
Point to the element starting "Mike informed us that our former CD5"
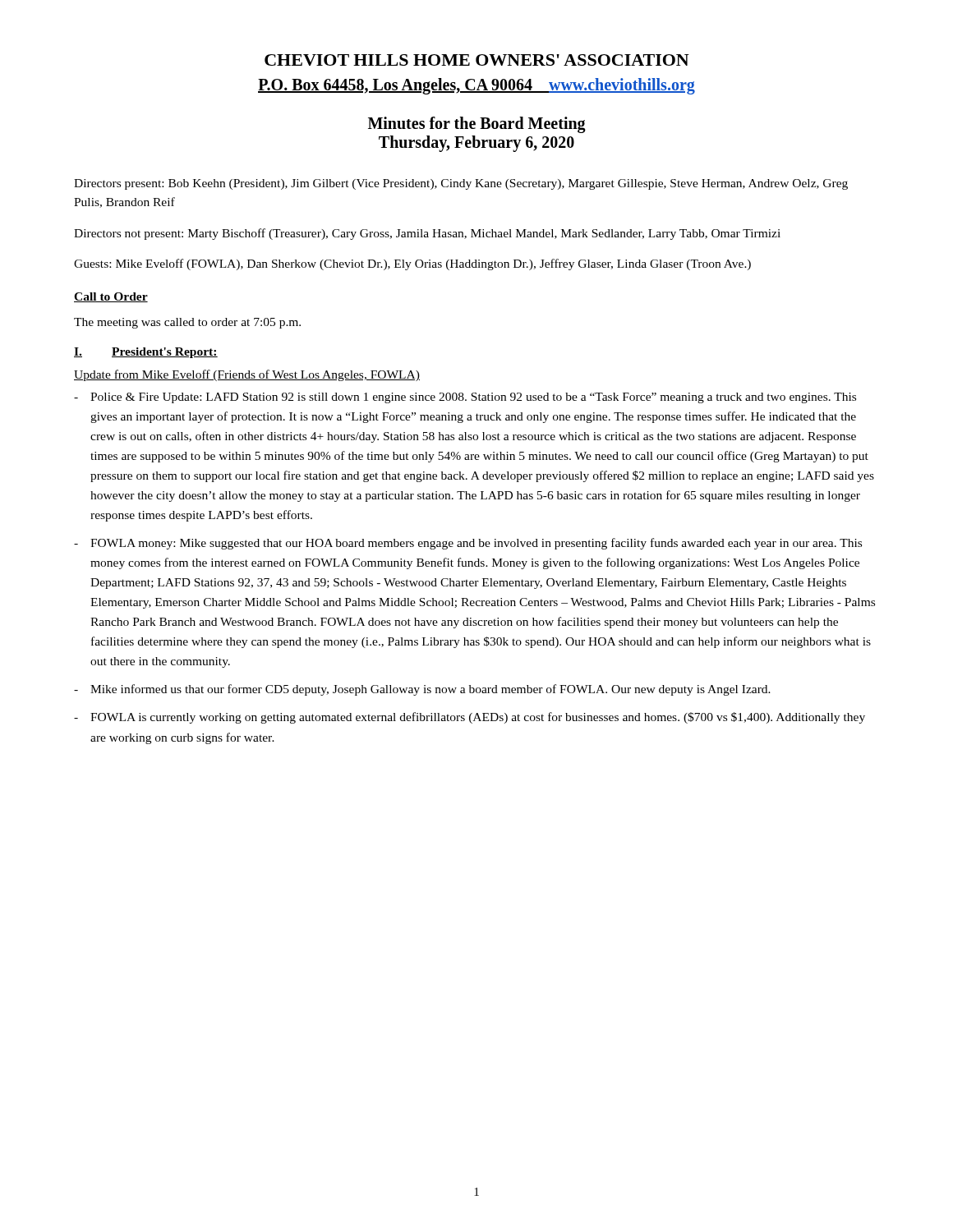[431, 689]
